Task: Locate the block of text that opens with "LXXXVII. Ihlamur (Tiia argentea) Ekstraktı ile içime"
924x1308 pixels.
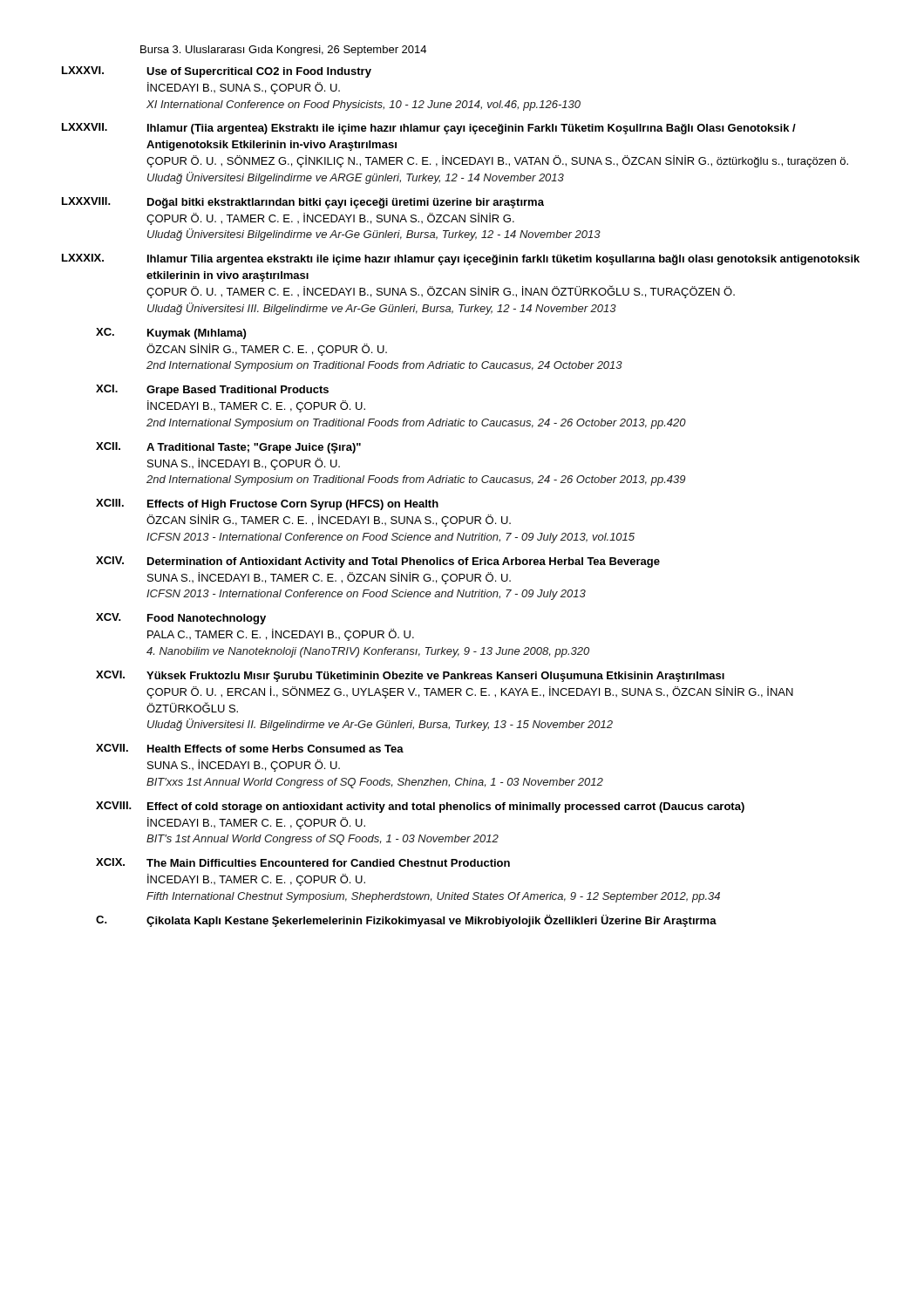Action: 462,153
